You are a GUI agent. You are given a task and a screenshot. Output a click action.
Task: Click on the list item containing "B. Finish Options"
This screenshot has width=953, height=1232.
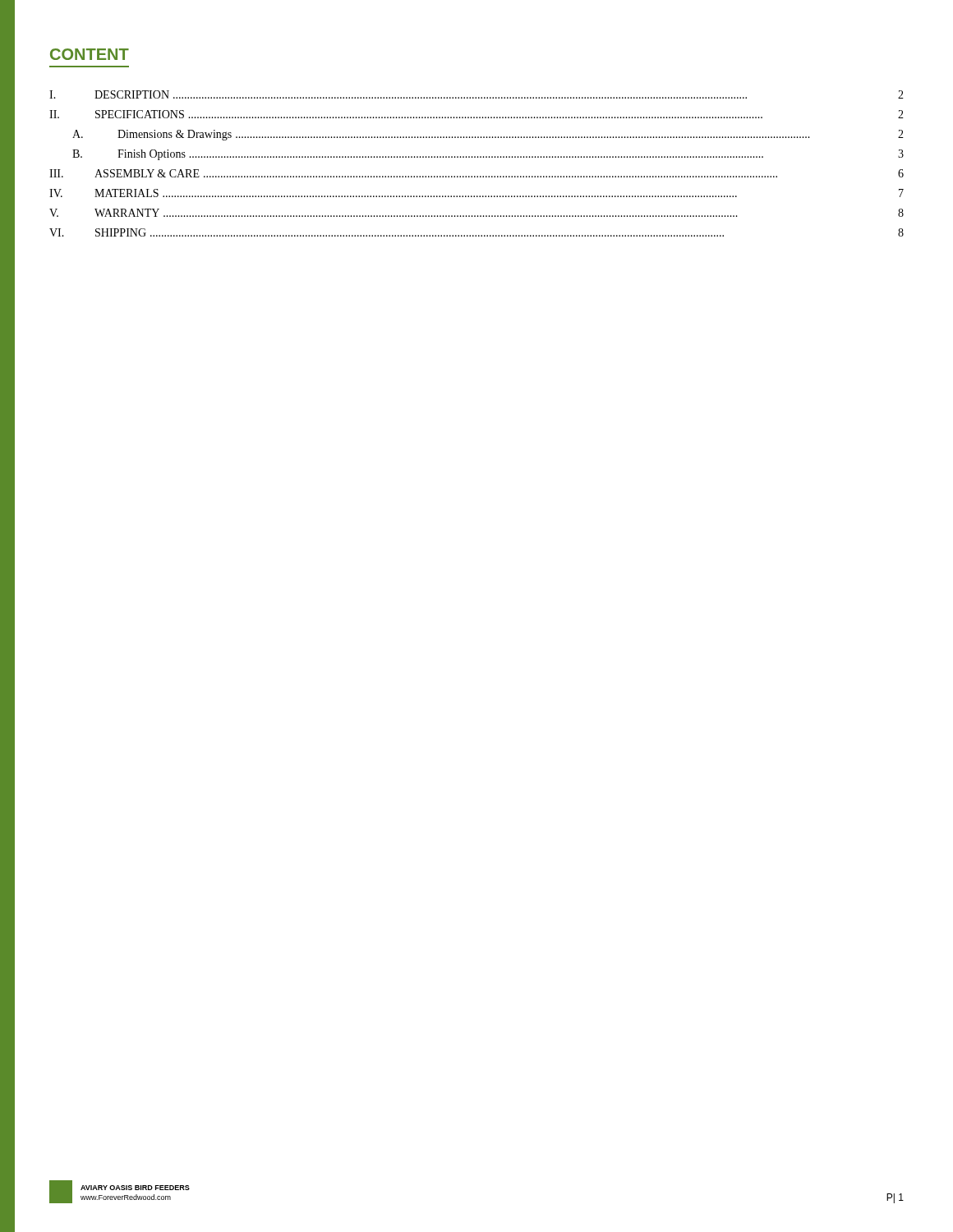[476, 154]
